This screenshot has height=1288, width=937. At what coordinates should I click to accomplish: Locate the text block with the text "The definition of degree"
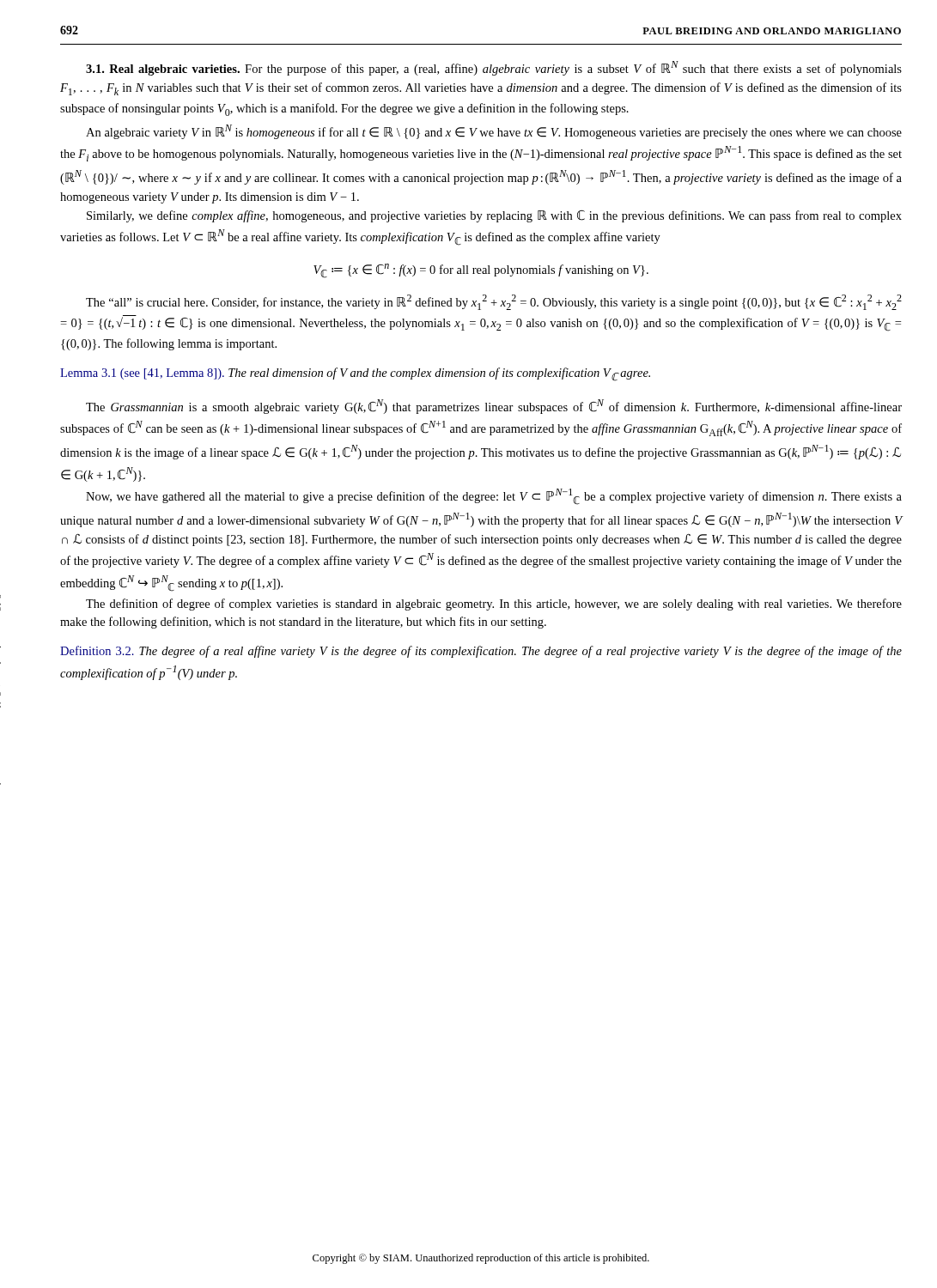481,613
